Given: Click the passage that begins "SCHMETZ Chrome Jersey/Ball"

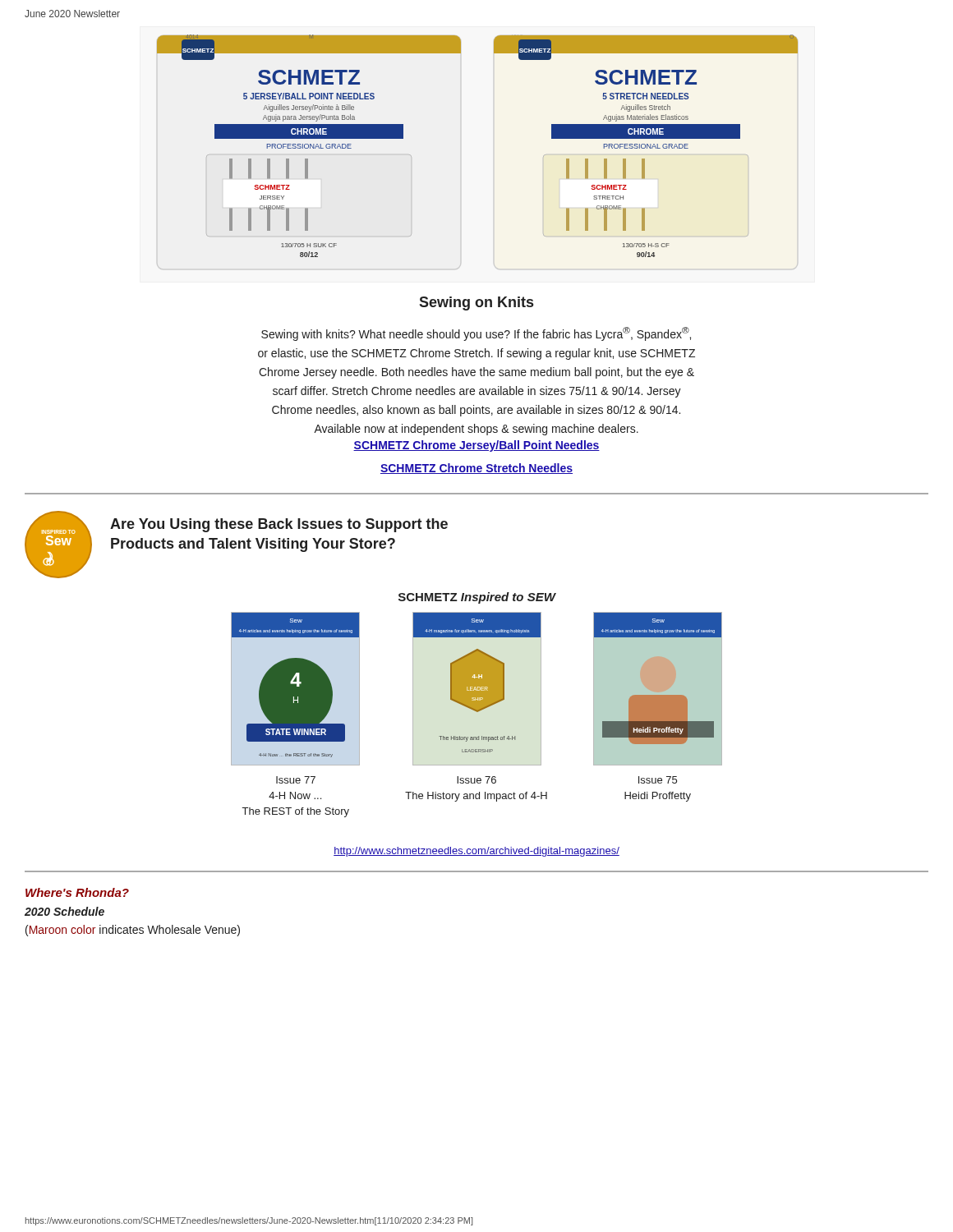Looking at the screenshot, I should pyautogui.click(x=476, y=445).
